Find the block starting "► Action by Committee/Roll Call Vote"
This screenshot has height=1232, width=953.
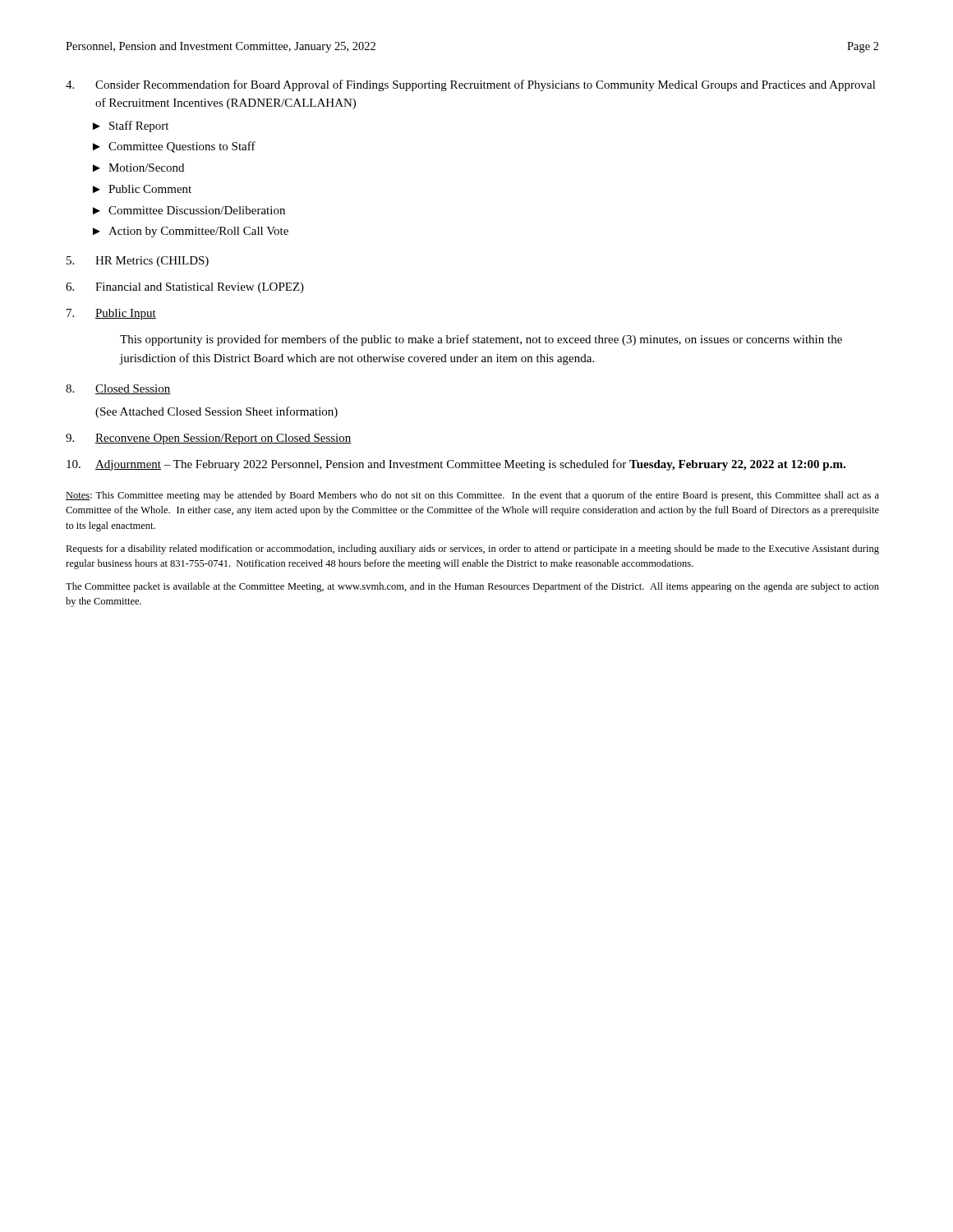point(190,232)
